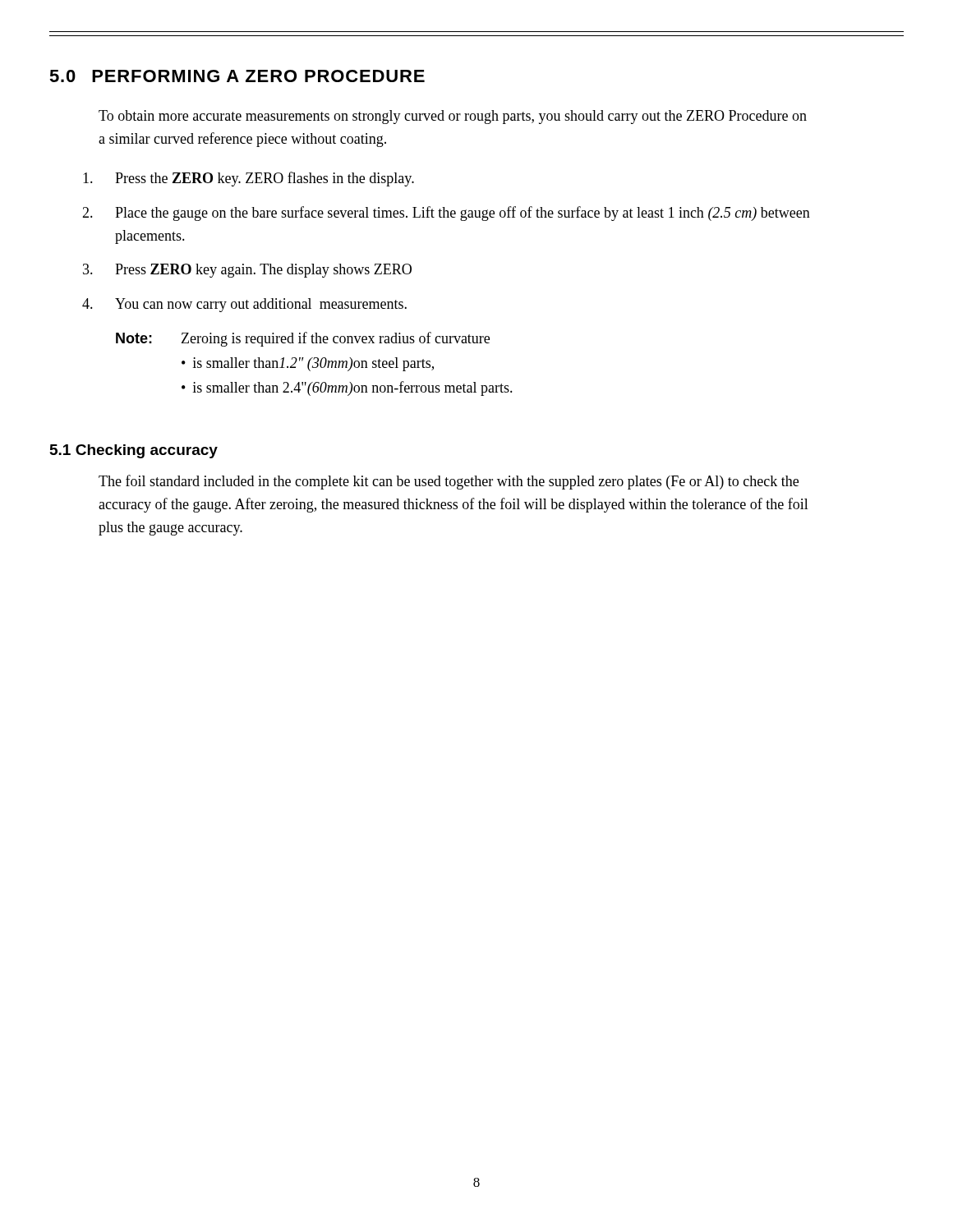Click the passage that begins "4. You can now carry out additional"

[244, 305]
